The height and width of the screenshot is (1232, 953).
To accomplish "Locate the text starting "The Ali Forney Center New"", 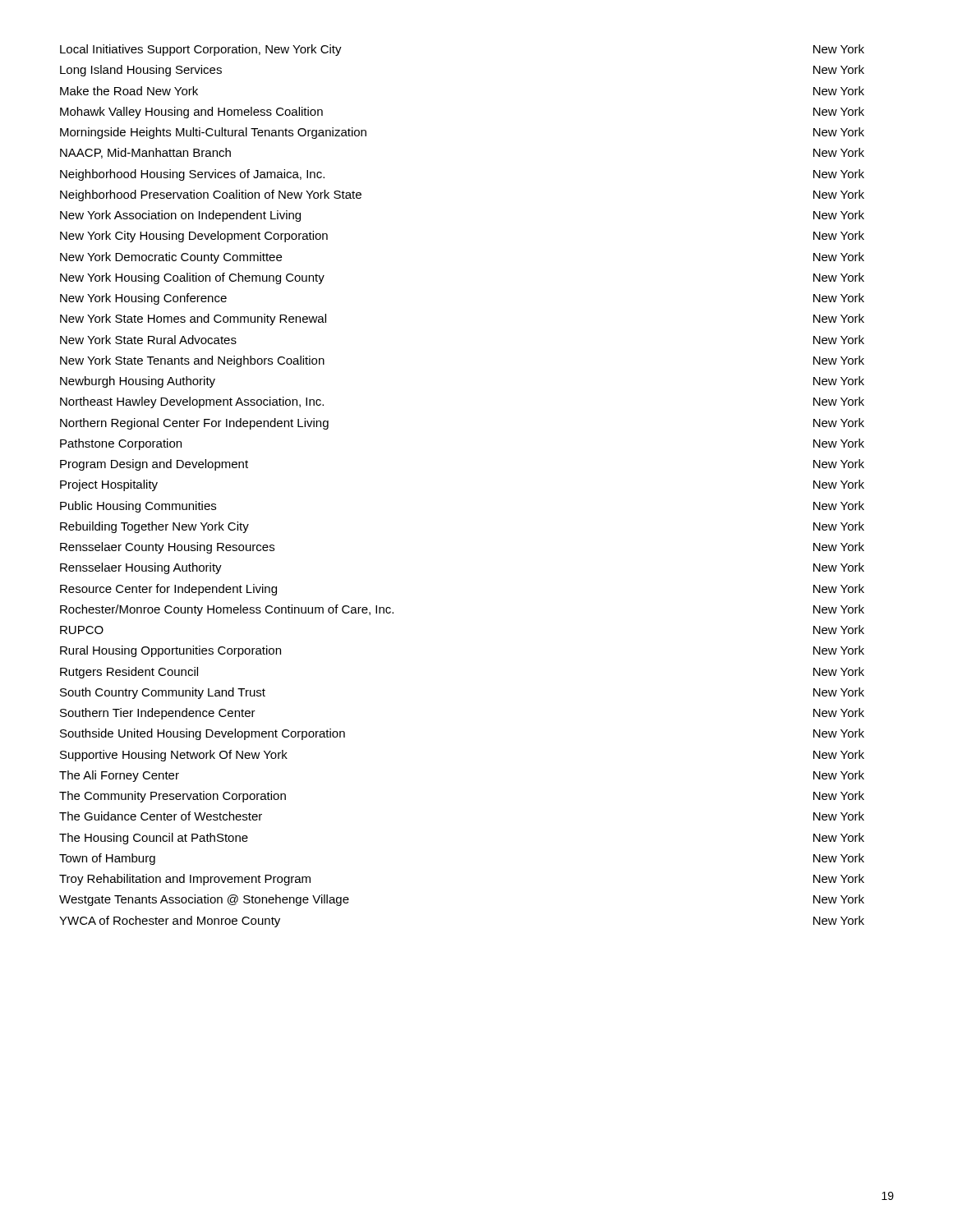I will click(x=120, y=776).
